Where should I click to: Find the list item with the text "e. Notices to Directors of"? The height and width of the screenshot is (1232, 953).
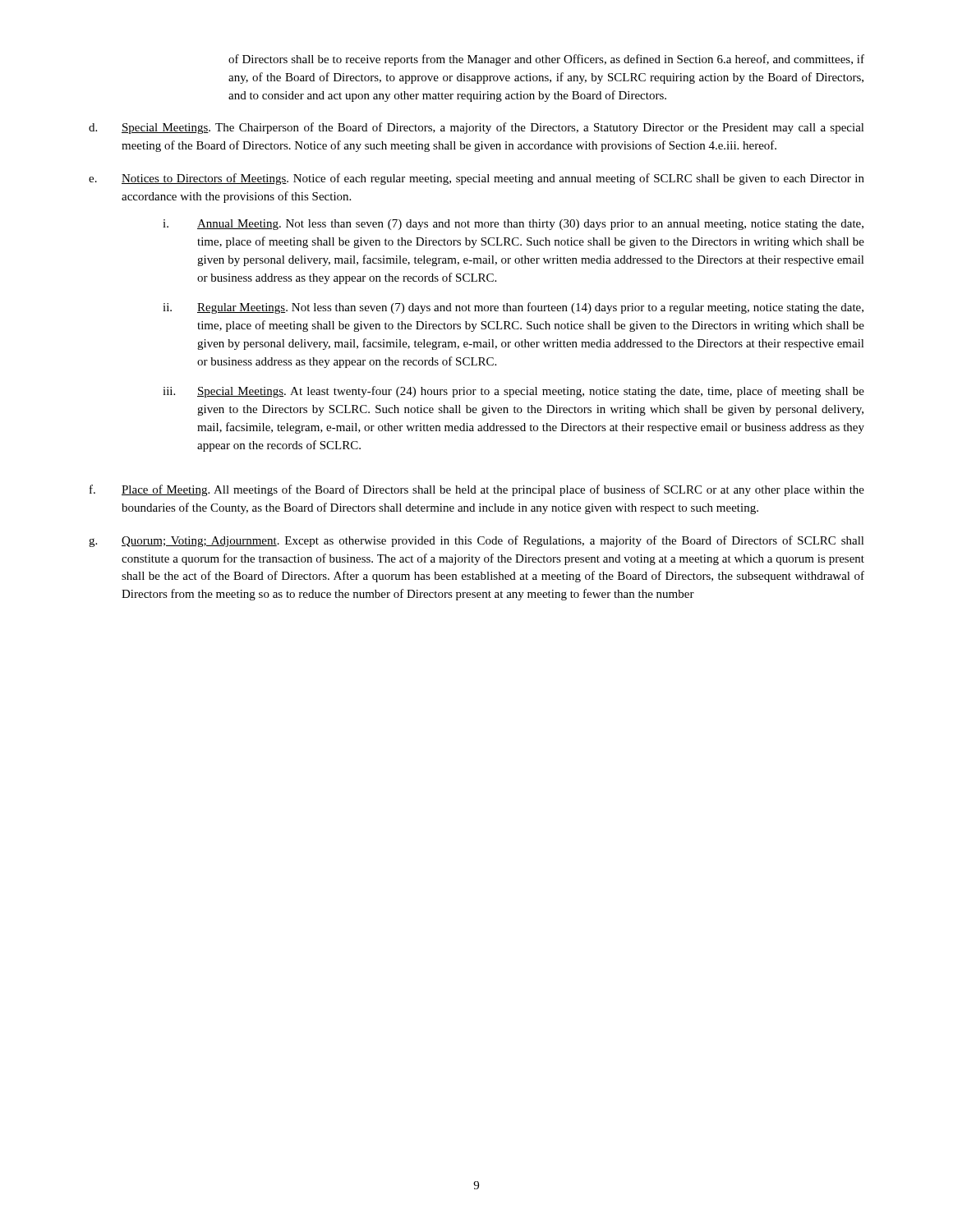476,318
